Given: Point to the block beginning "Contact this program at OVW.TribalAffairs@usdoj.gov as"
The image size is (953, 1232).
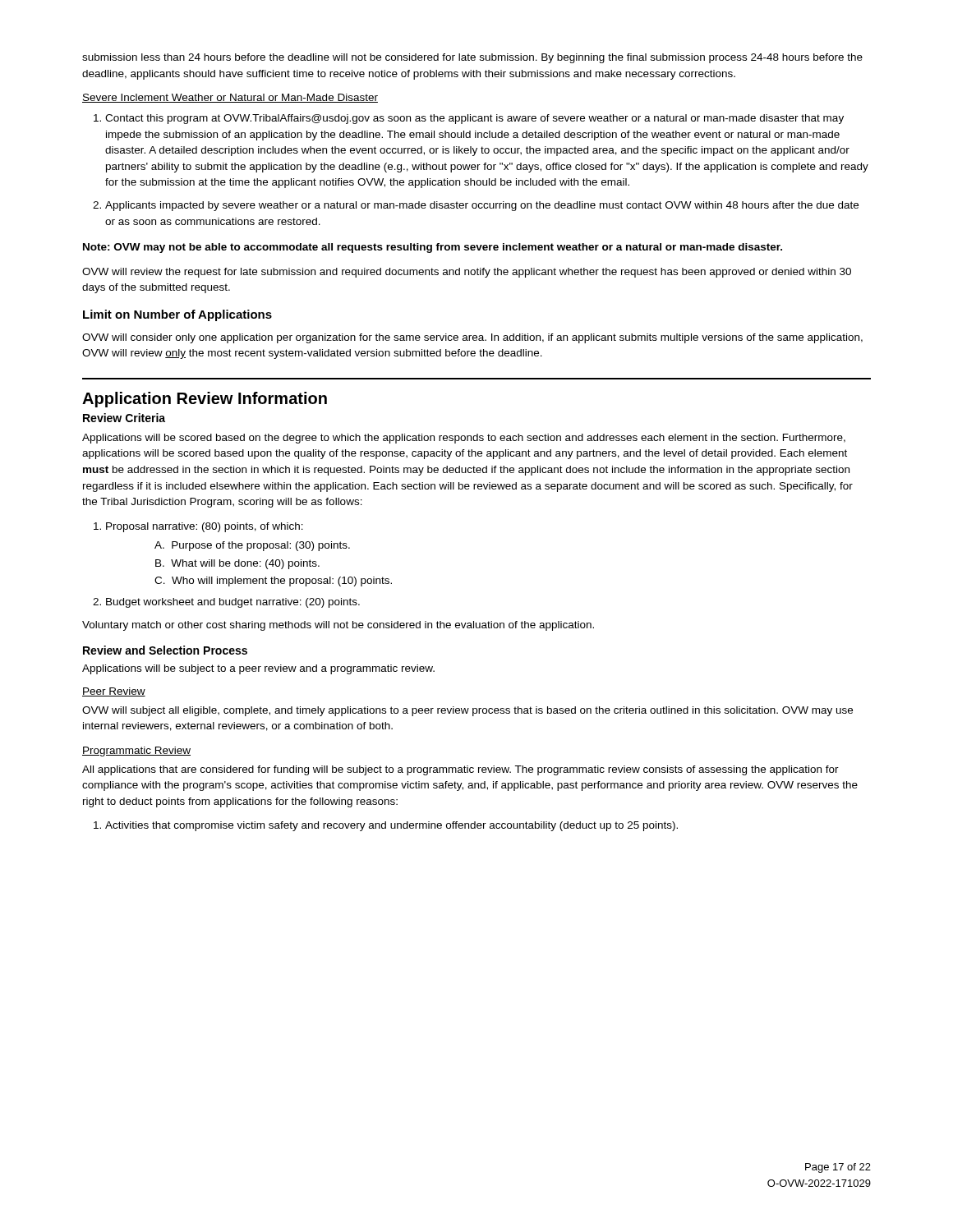Looking at the screenshot, I should [487, 150].
